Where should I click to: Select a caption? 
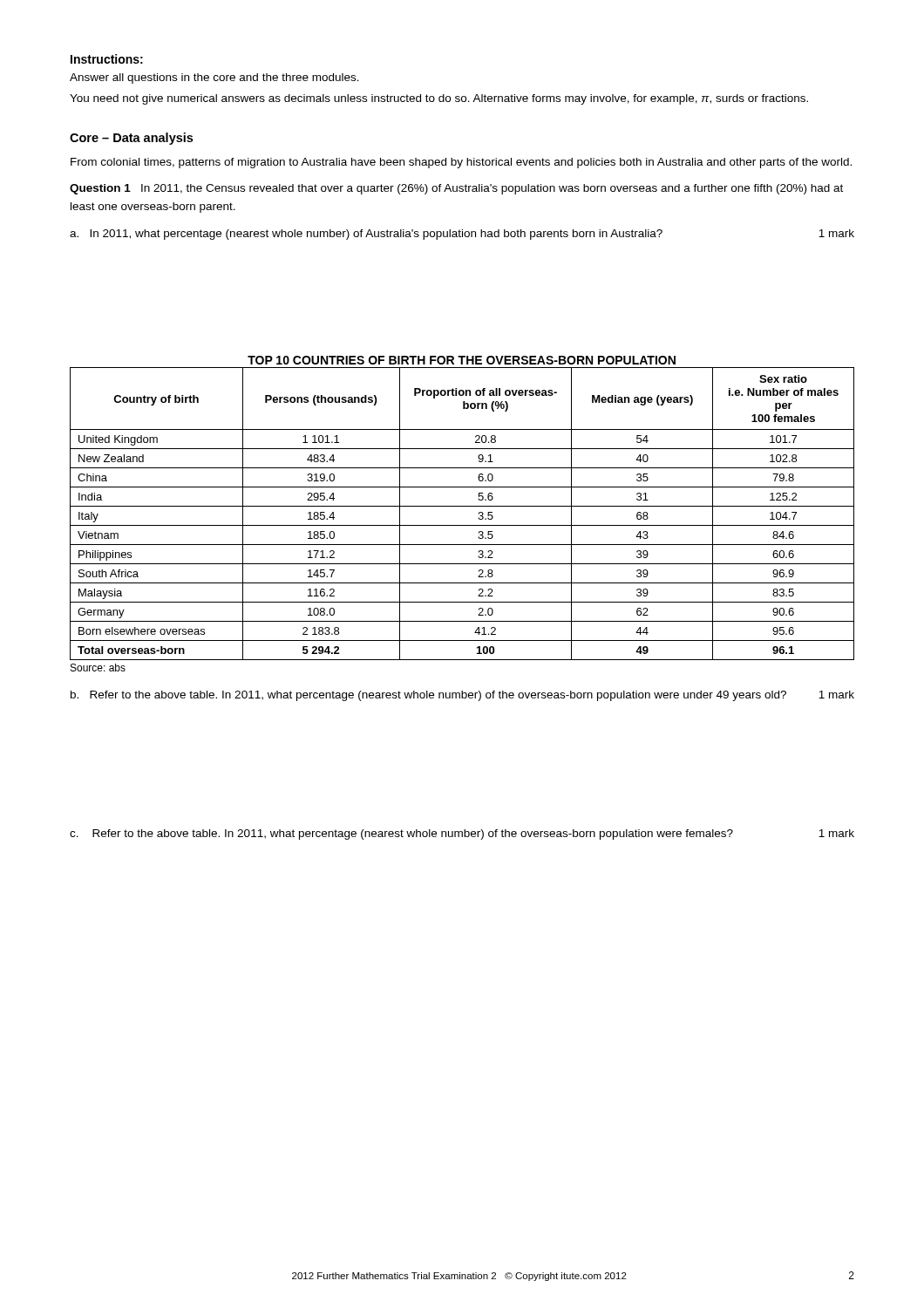462,360
